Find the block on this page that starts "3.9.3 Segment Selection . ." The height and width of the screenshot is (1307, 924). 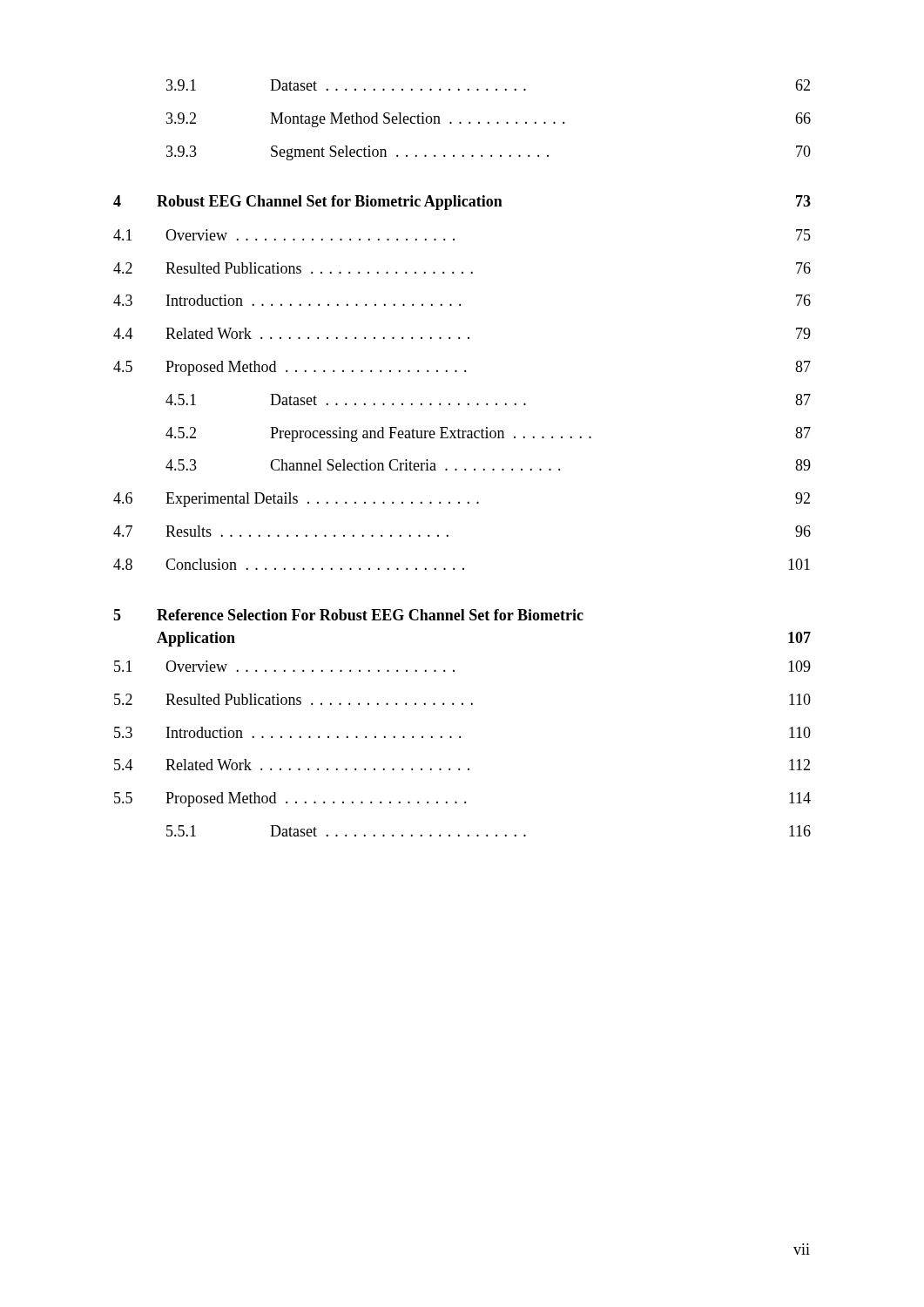click(x=462, y=152)
